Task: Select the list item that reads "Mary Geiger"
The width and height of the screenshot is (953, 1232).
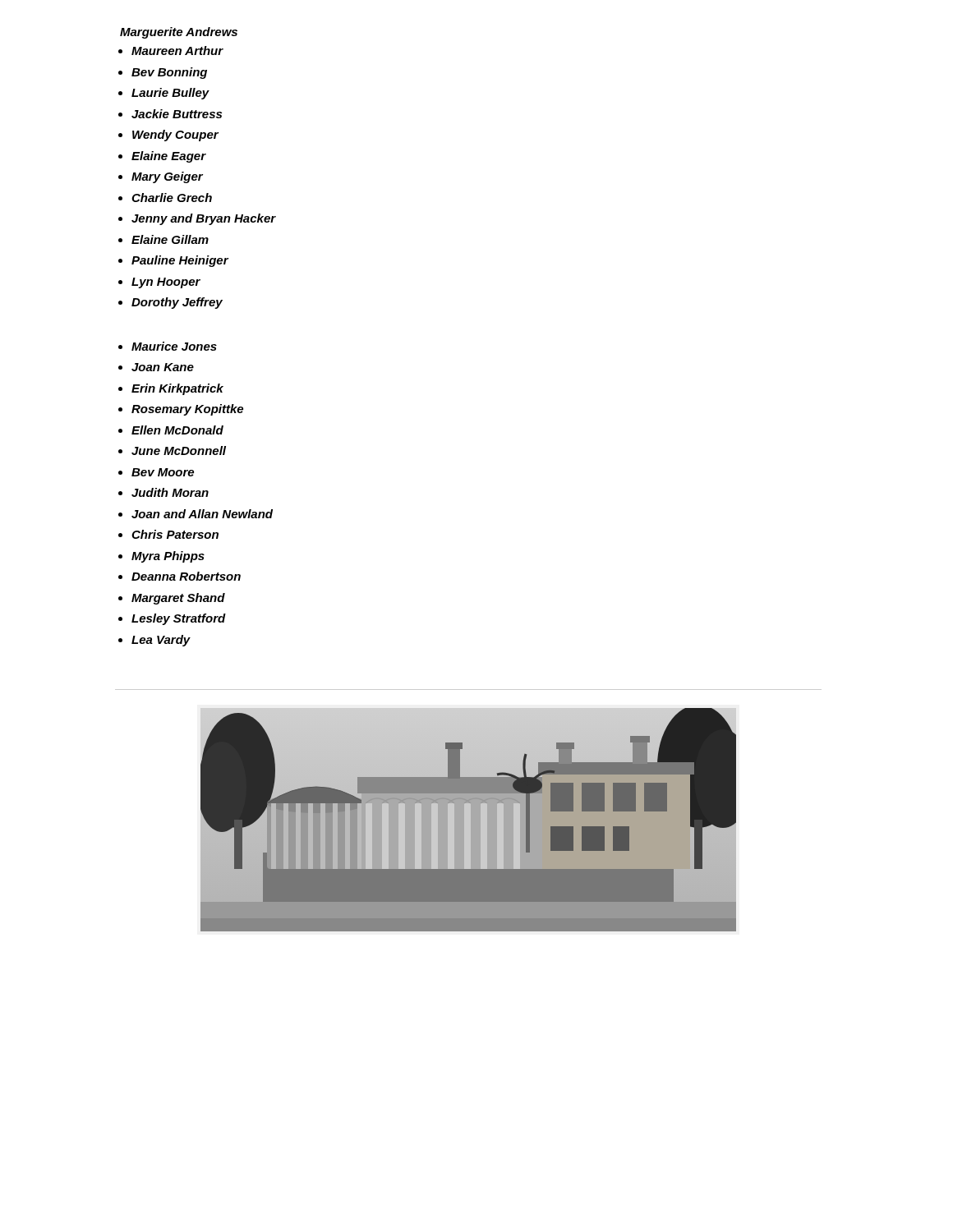Action: [x=167, y=176]
